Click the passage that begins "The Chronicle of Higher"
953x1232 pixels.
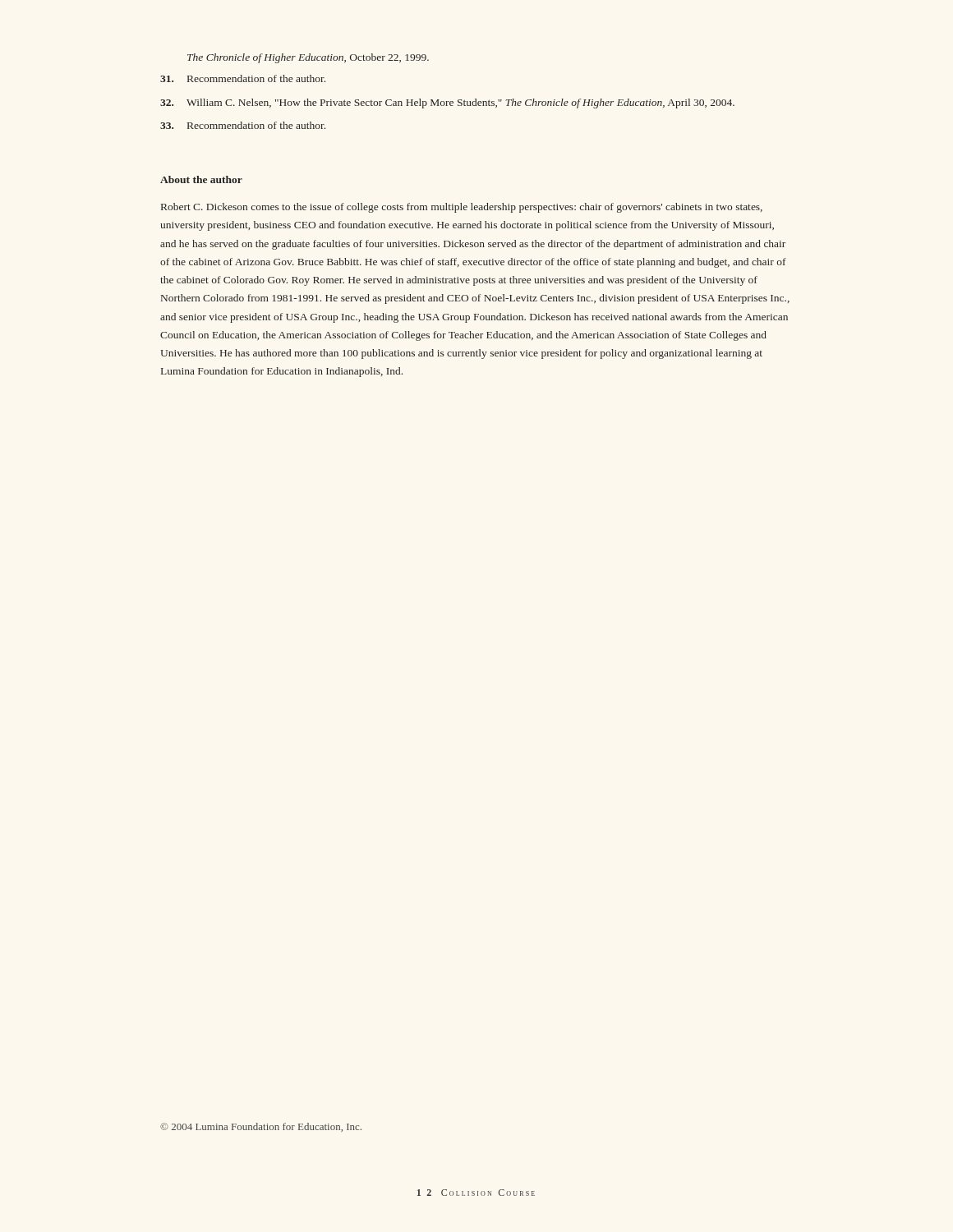[x=308, y=57]
